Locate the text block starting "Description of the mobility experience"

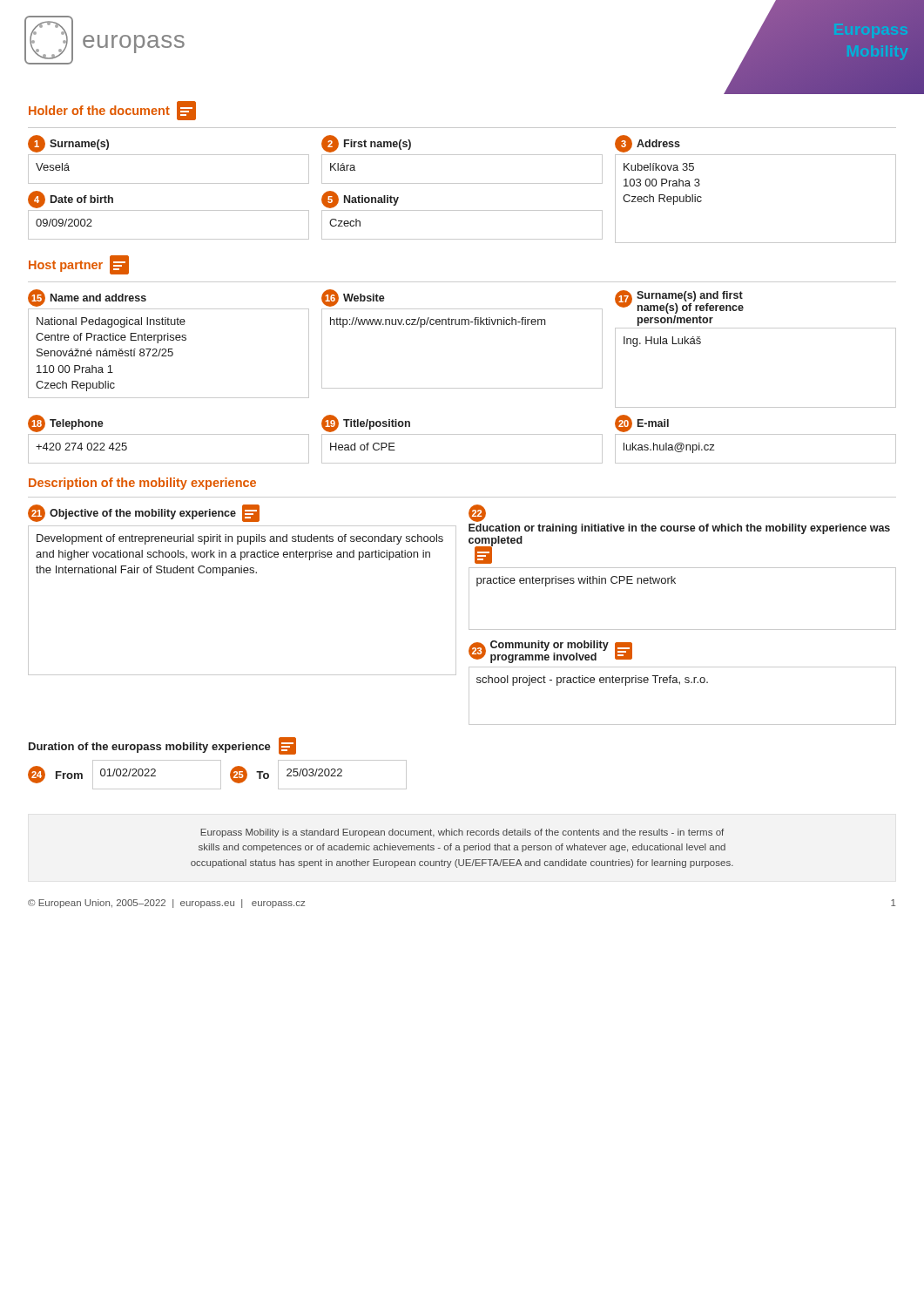[142, 483]
